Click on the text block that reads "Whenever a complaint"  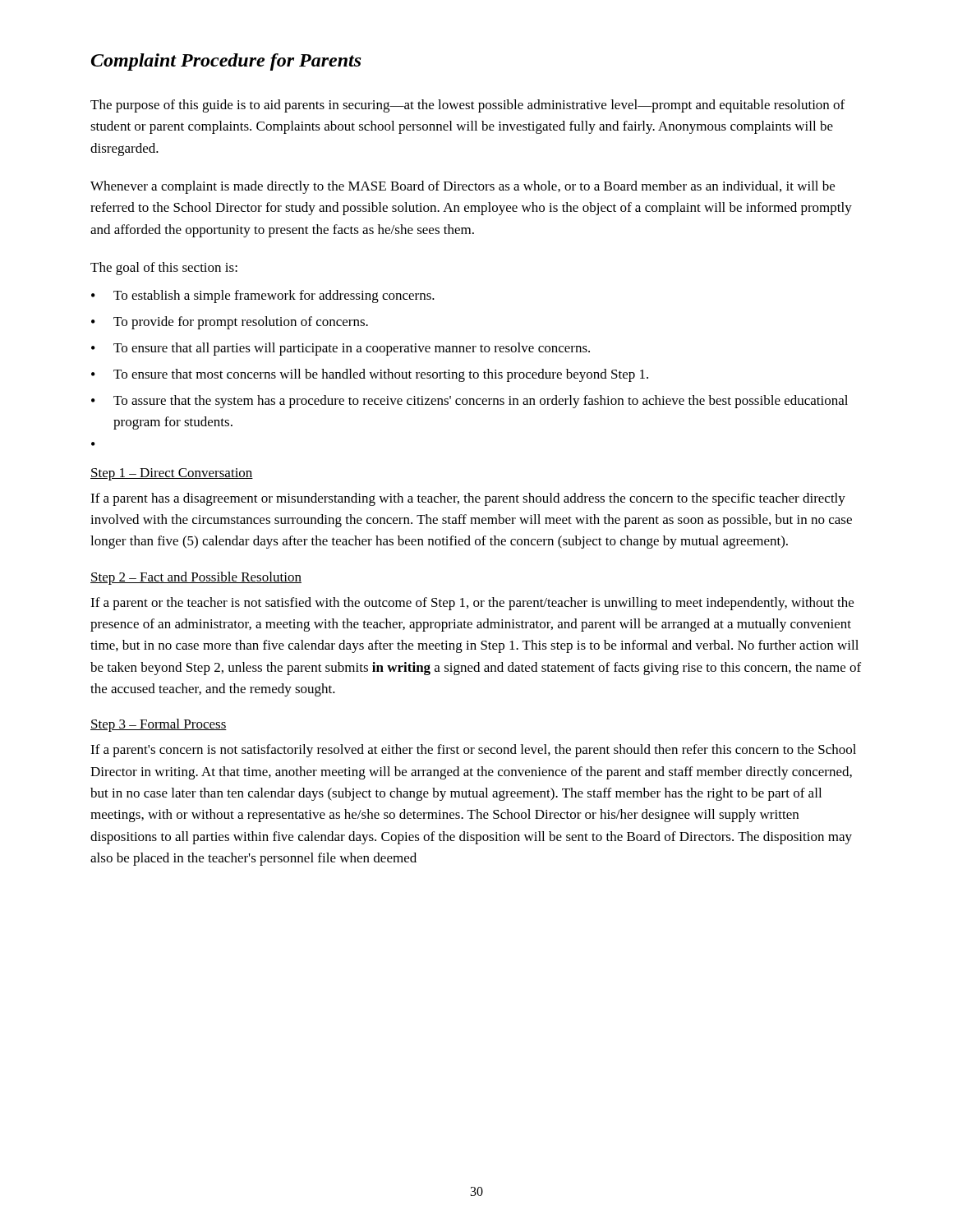point(471,208)
